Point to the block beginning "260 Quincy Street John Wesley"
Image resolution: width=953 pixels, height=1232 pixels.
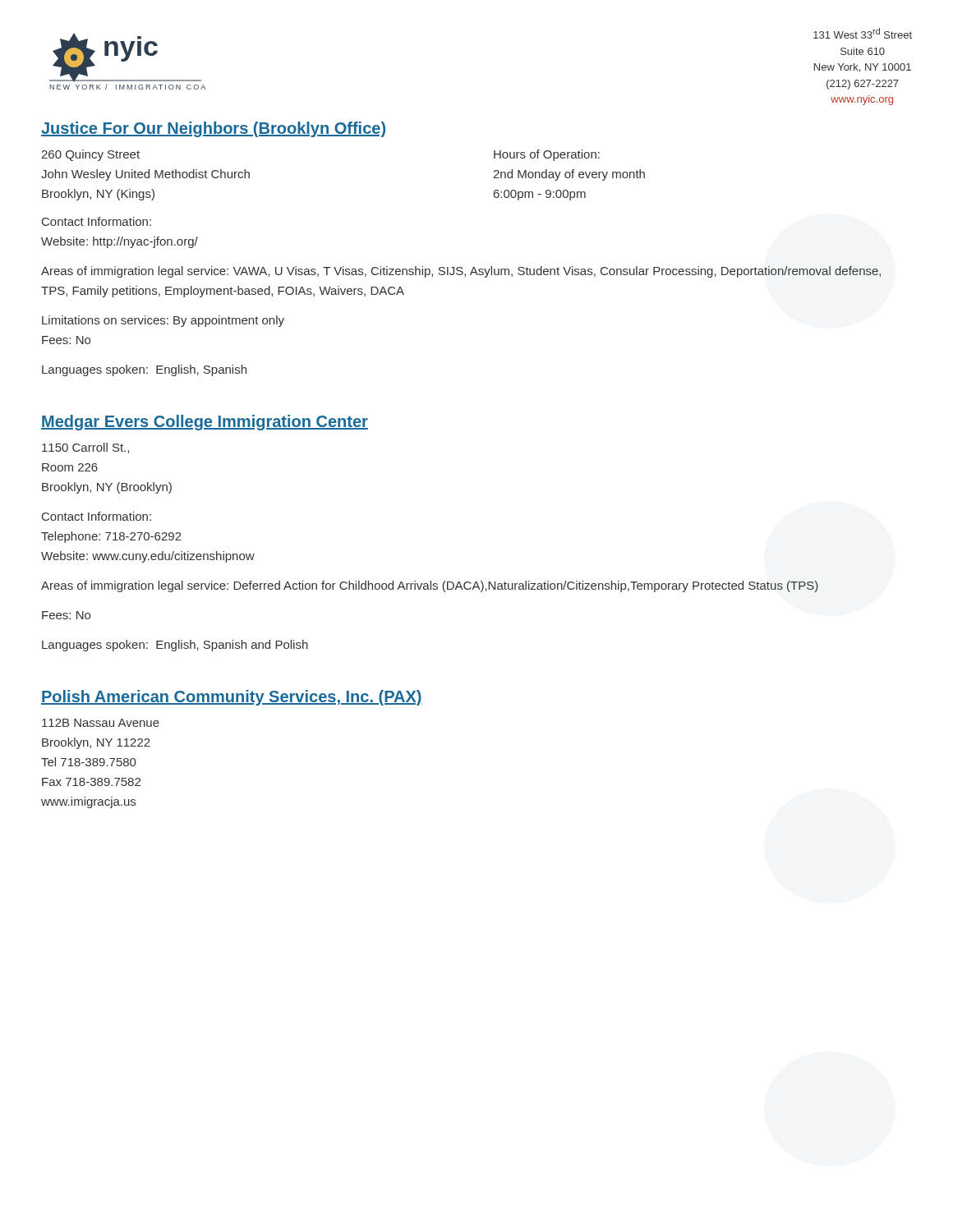146,174
